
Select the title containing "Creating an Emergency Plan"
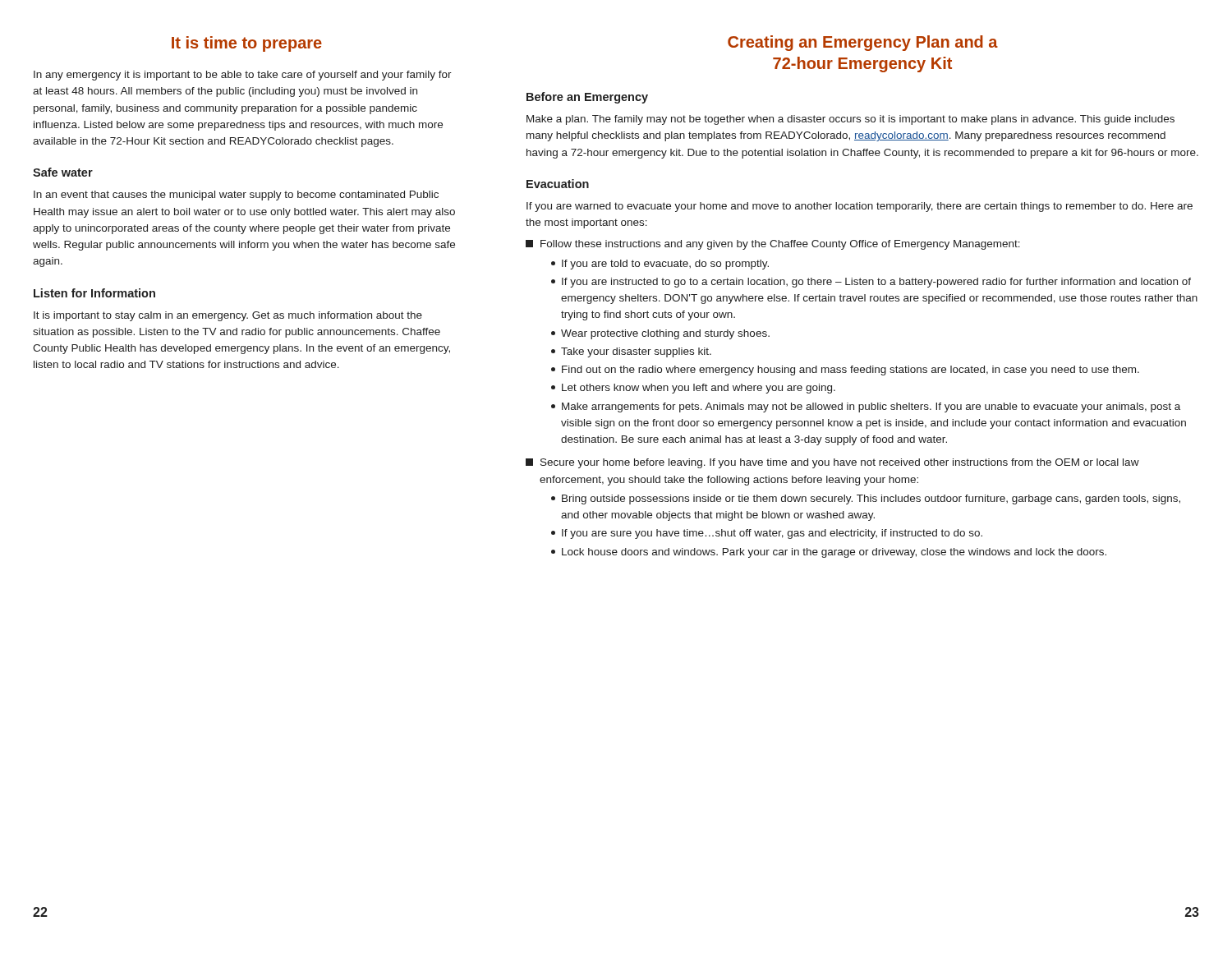(862, 53)
